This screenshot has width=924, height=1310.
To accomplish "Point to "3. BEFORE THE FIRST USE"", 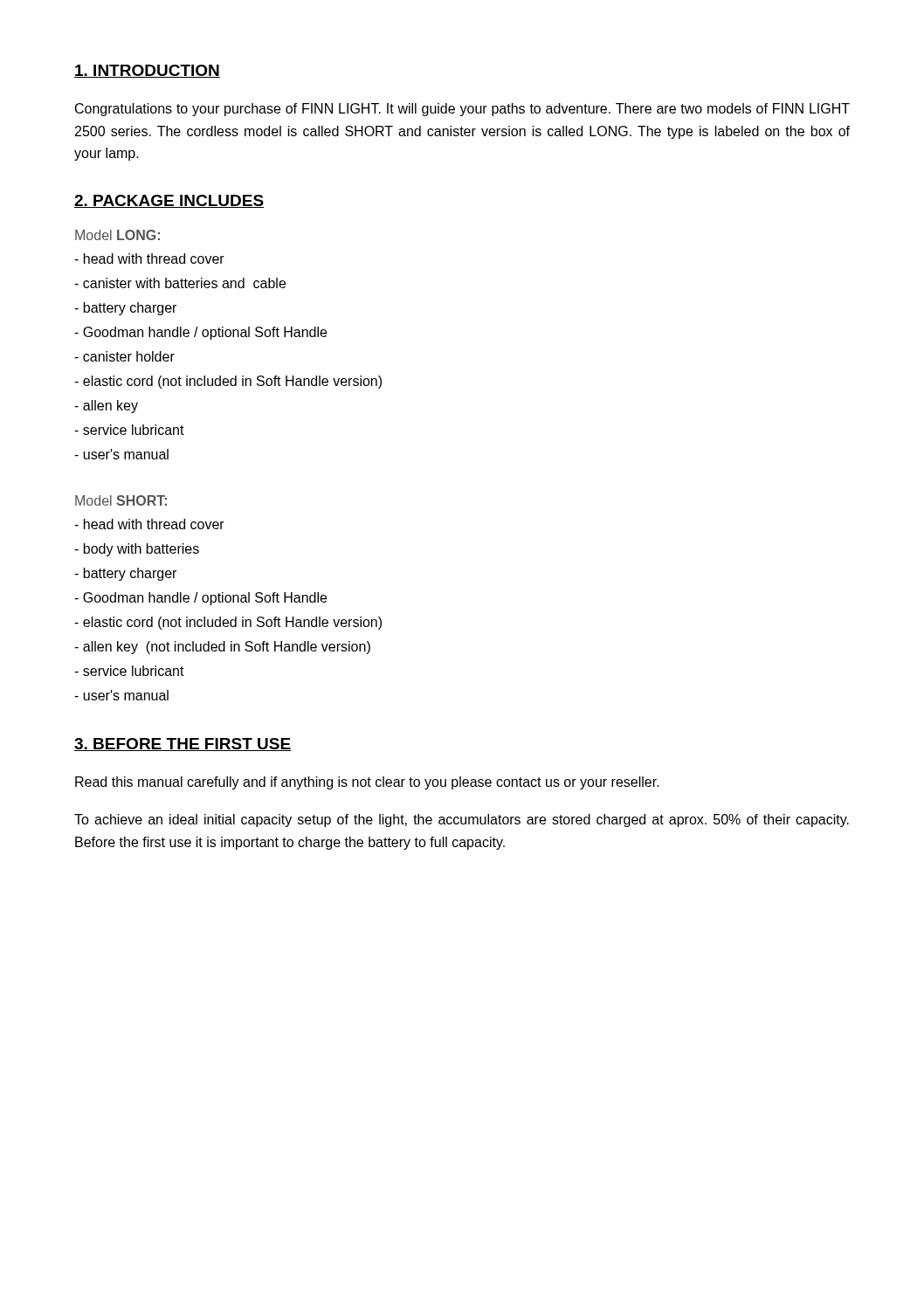I will tap(183, 743).
